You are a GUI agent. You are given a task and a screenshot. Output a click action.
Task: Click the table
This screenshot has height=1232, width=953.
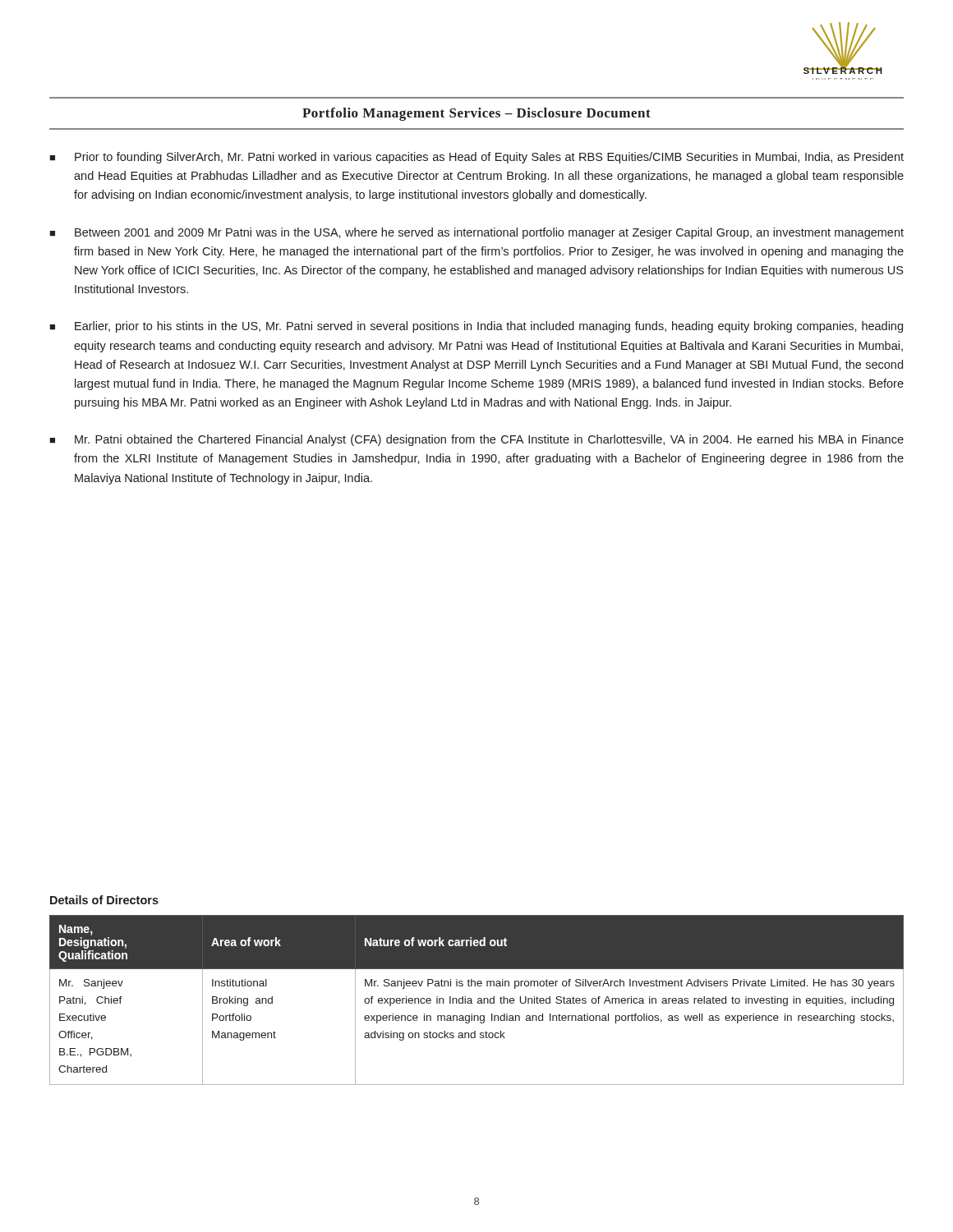tap(476, 1000)
